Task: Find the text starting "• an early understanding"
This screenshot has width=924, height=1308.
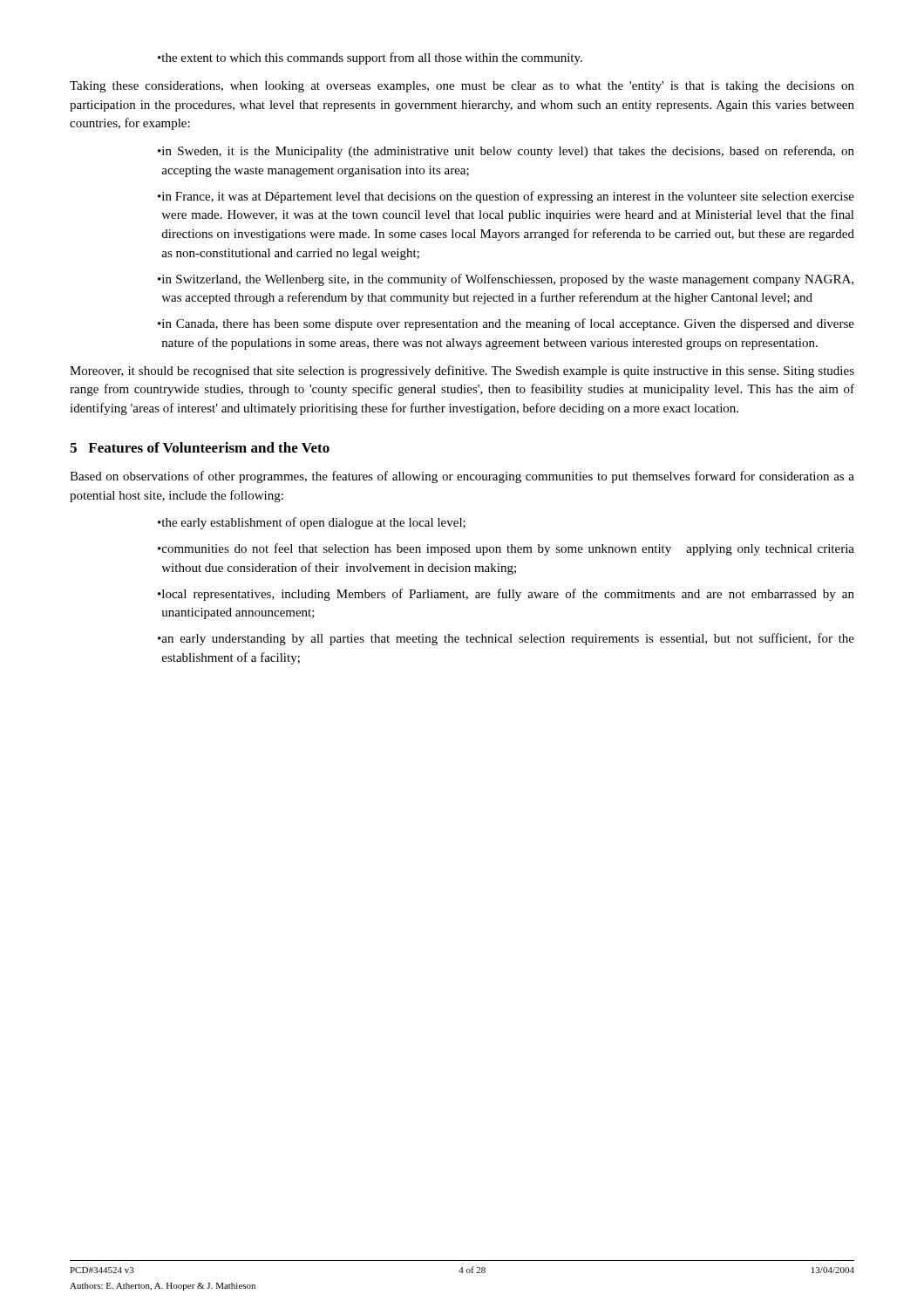Action: (462, 649)
